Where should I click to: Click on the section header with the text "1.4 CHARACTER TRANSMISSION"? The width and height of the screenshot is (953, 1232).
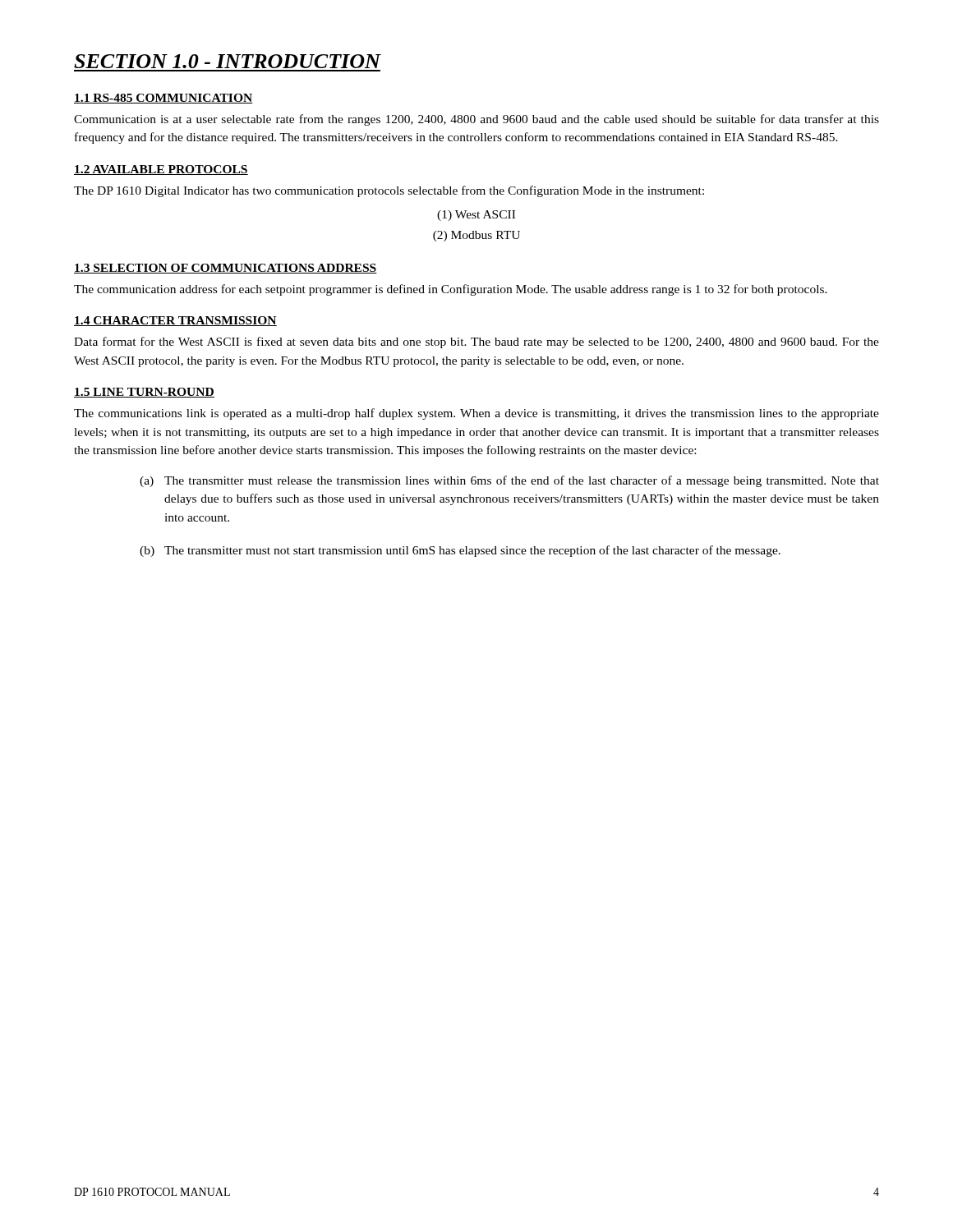pyautogui.click(x=175, y=320)
